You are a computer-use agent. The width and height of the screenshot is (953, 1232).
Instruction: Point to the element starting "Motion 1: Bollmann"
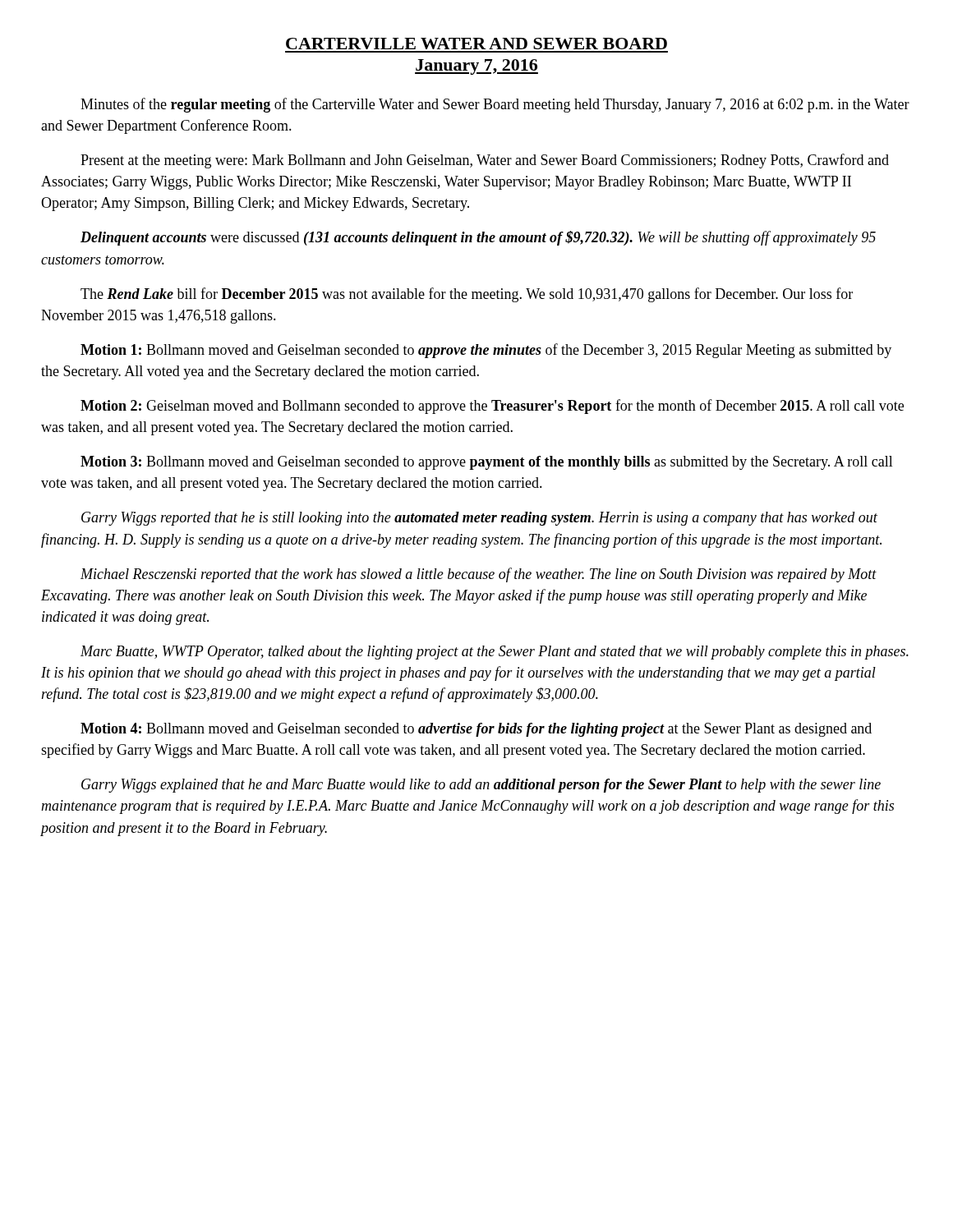pos(476,360)
